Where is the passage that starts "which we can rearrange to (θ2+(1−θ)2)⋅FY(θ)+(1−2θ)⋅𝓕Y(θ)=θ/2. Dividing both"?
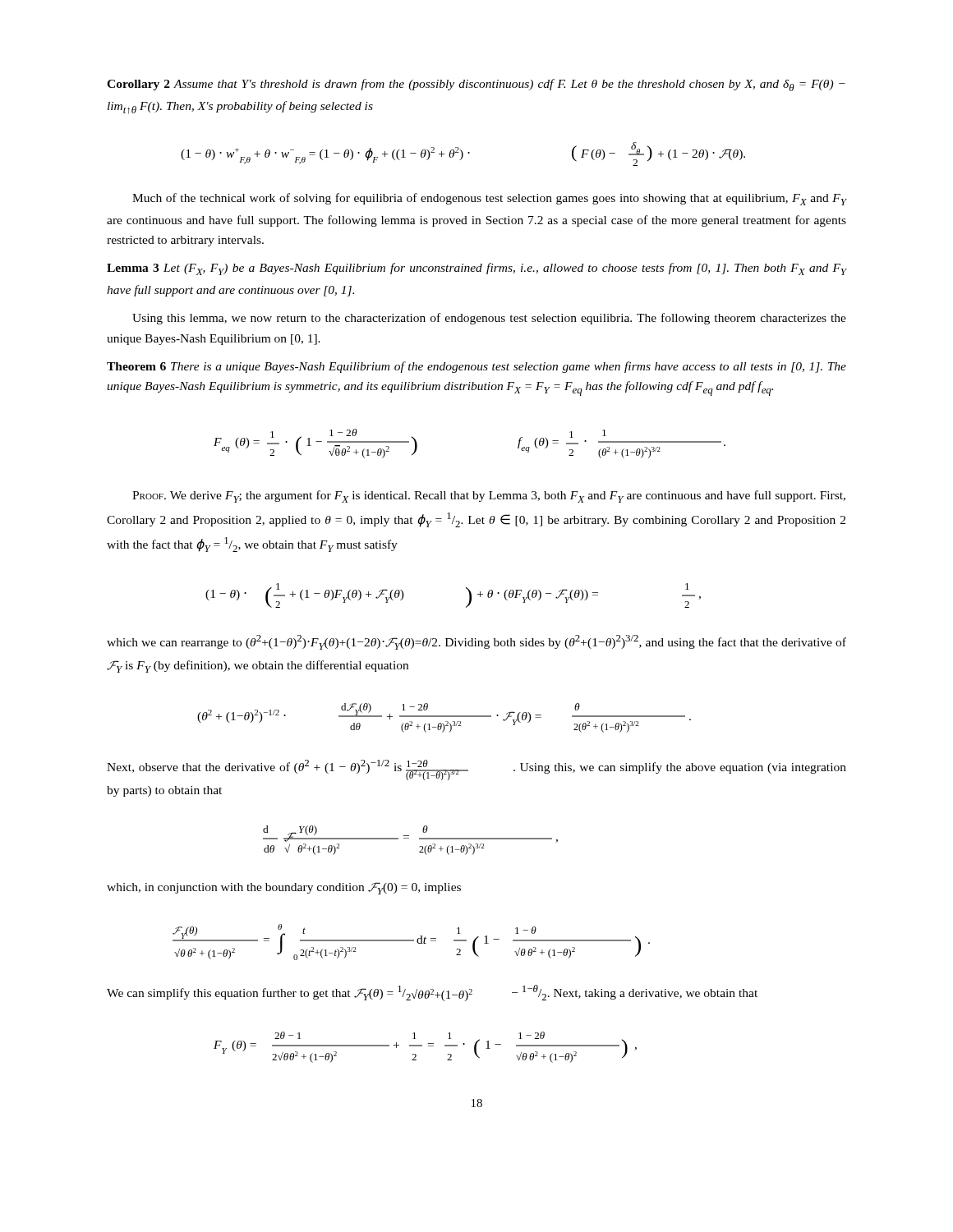 coord(476,653)
